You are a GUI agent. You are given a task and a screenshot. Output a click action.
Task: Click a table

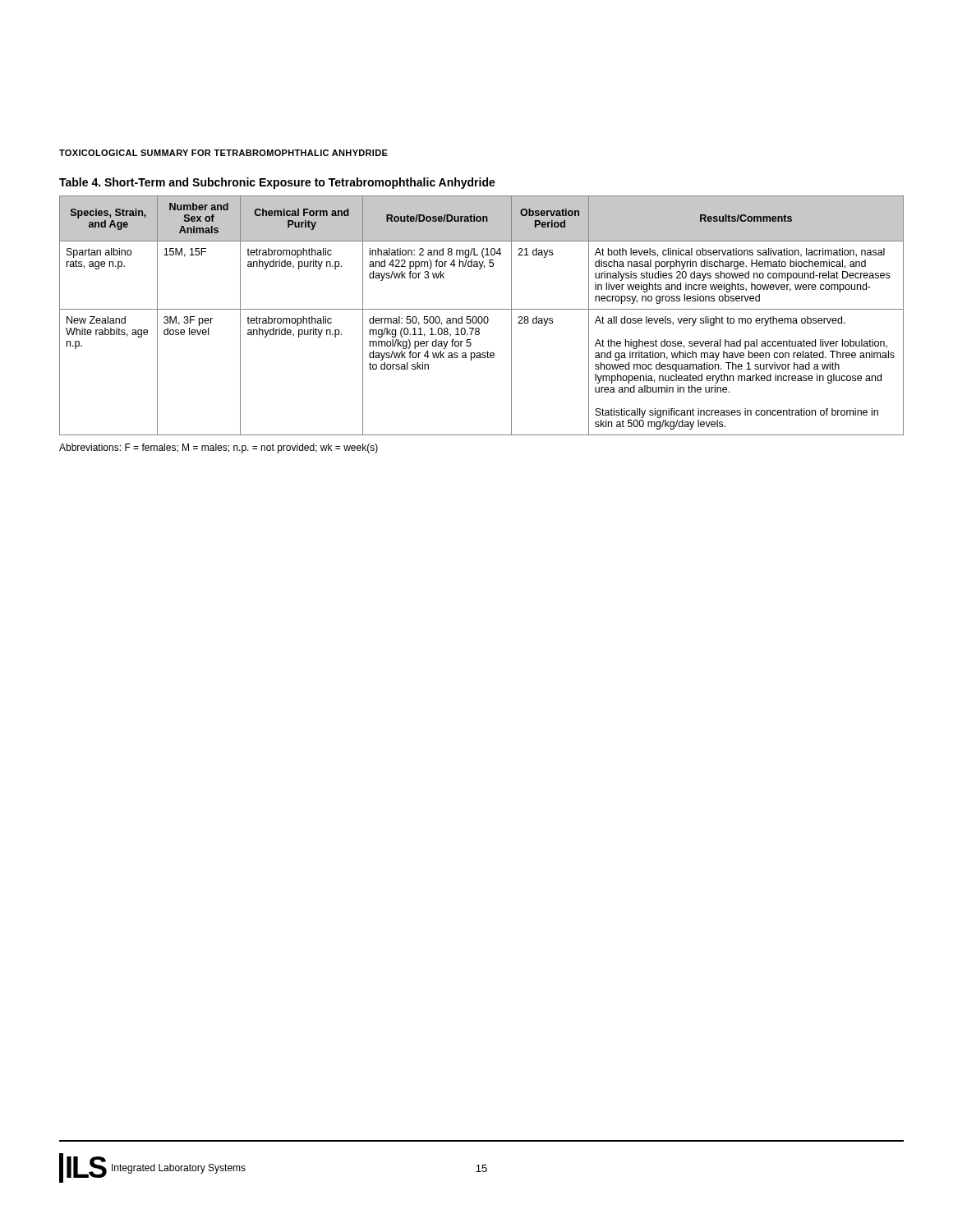[481, 315]
